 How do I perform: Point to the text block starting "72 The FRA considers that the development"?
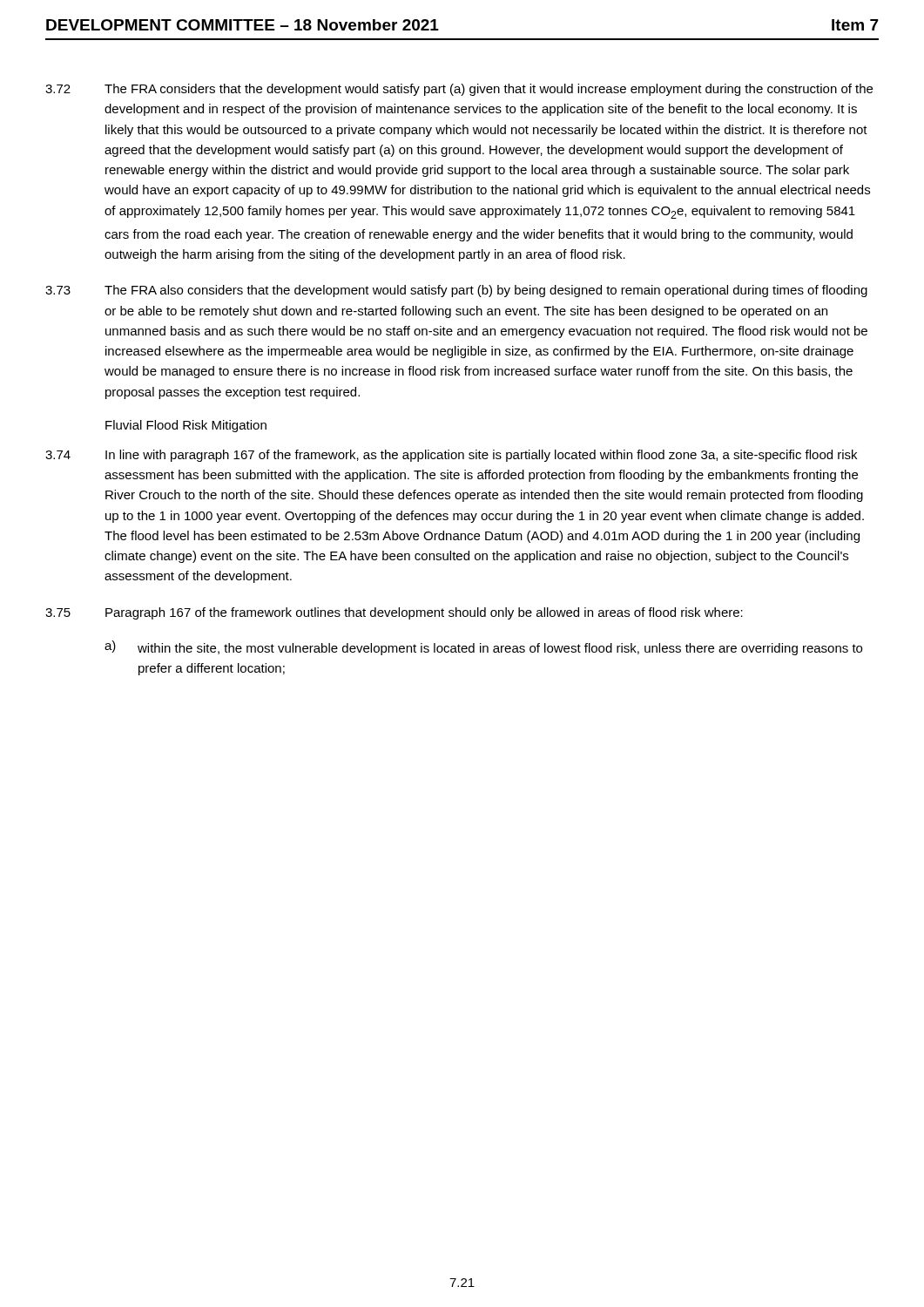click(462, 171)
